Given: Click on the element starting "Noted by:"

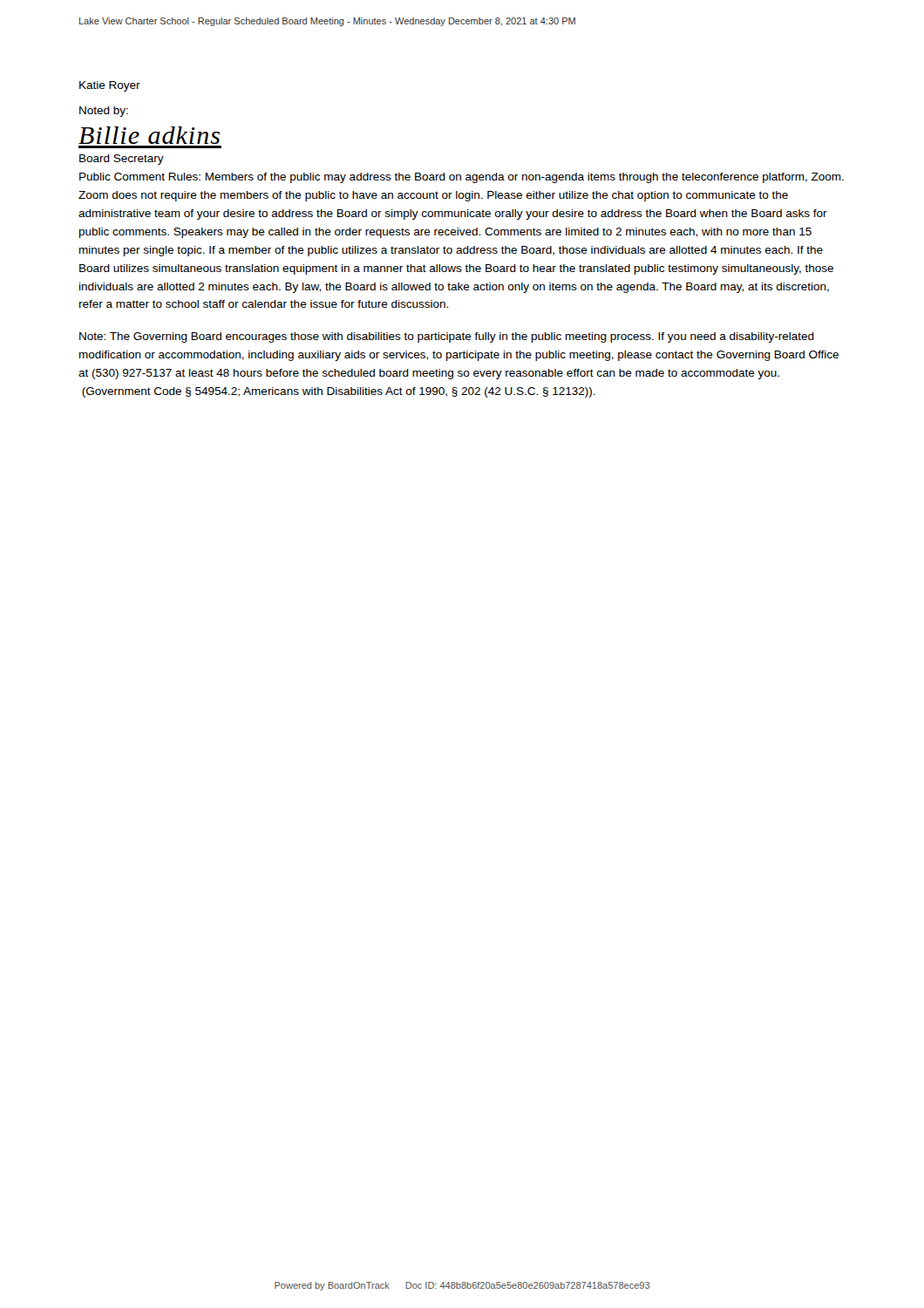Looking at the screenshot, I should 104,110.
